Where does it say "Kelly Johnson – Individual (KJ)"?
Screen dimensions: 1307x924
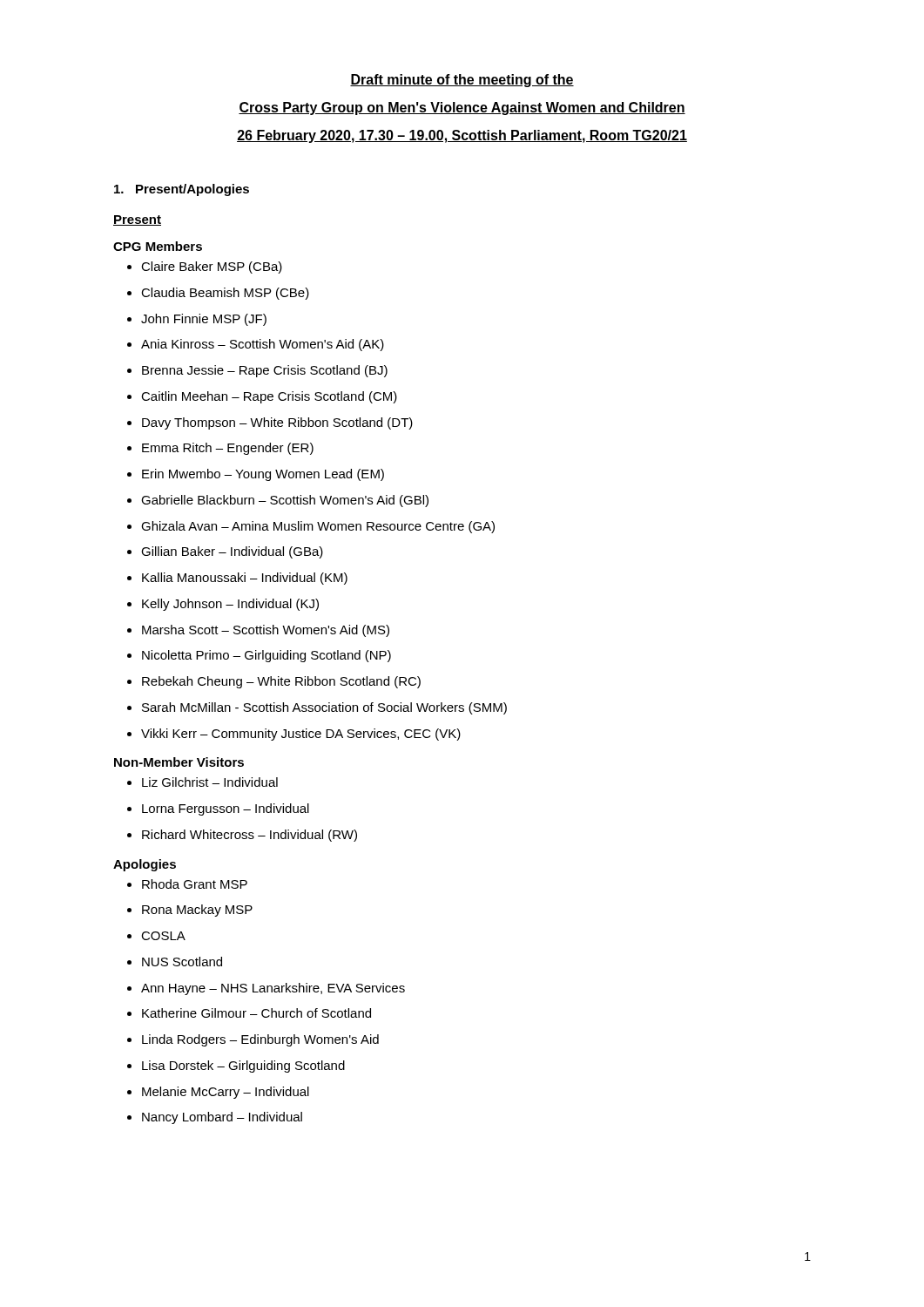tap(223, 605)
